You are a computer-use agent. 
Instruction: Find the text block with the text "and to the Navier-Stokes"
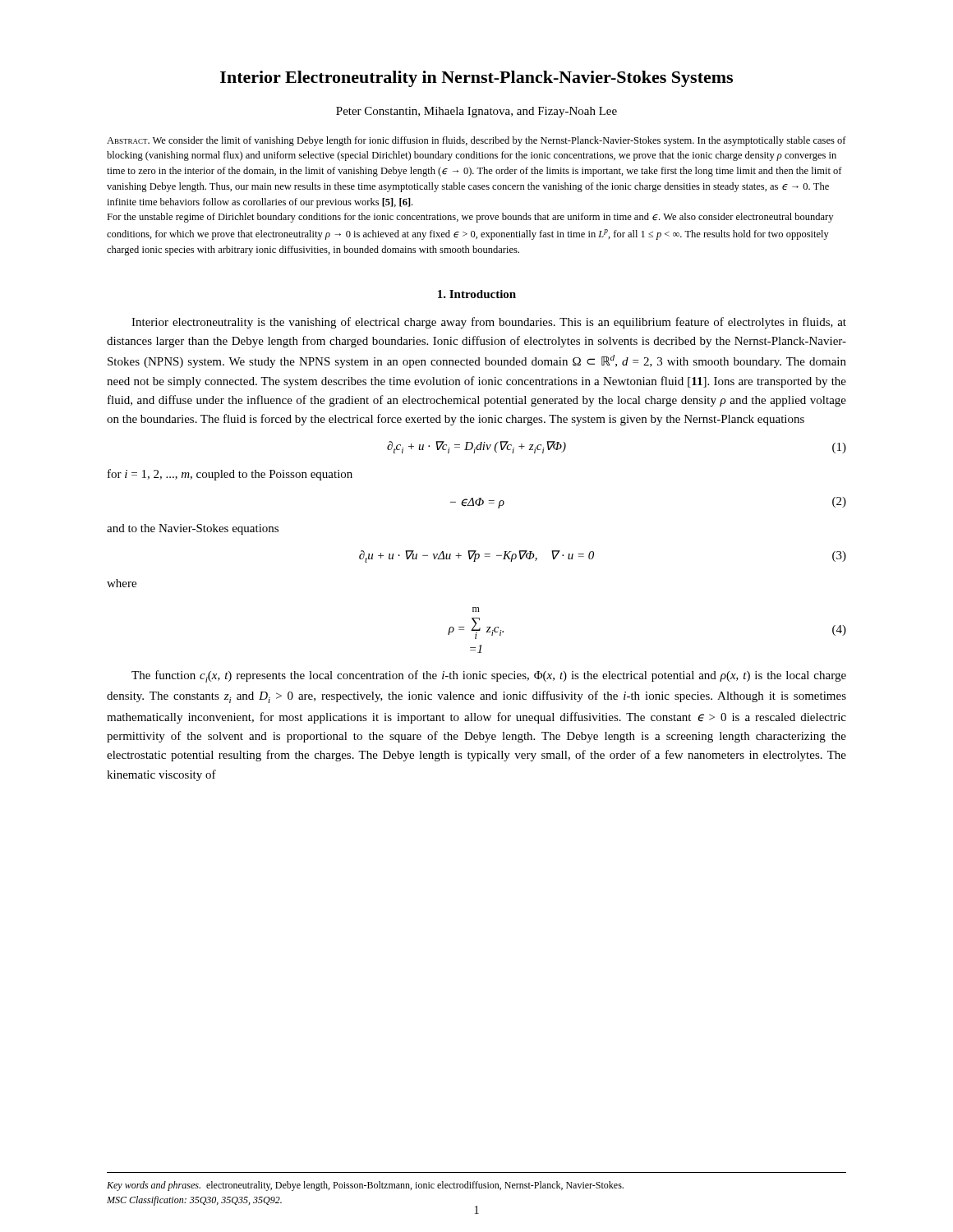tap(193, 528)
